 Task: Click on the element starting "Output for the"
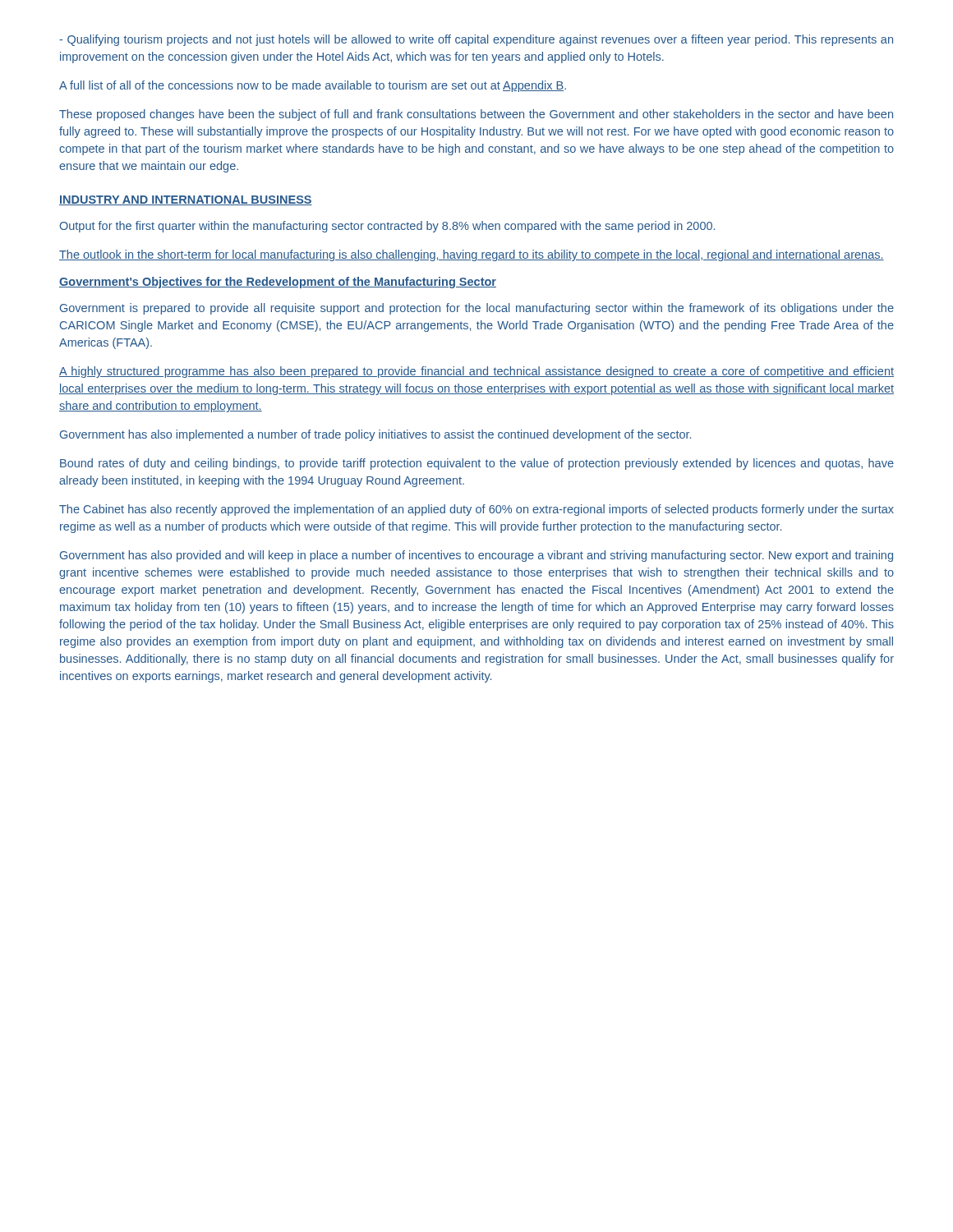(x=388, y=226)
